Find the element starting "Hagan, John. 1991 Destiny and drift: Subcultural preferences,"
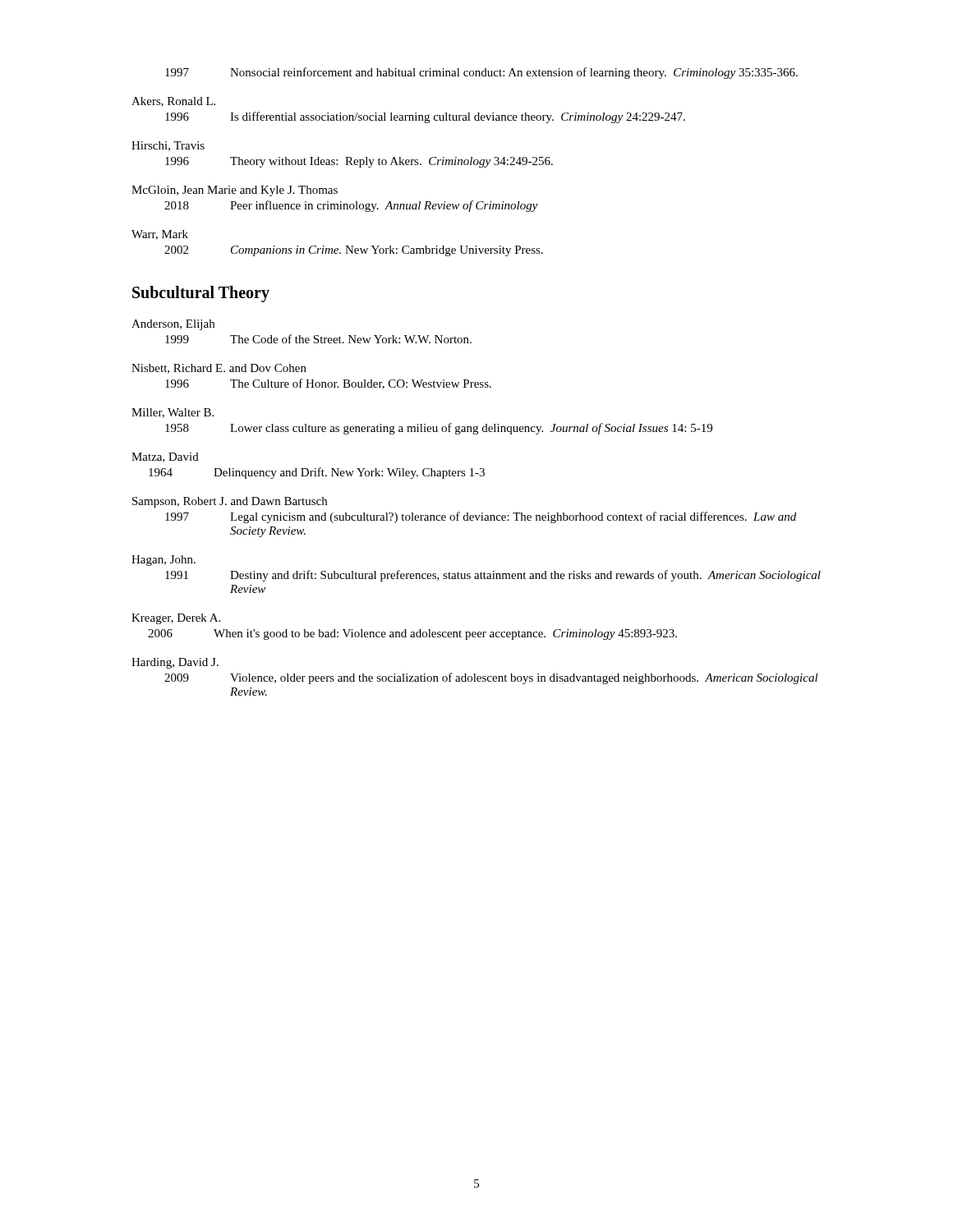The height and width of the screenshot is (1232, 953). click(x=476, y=575)
